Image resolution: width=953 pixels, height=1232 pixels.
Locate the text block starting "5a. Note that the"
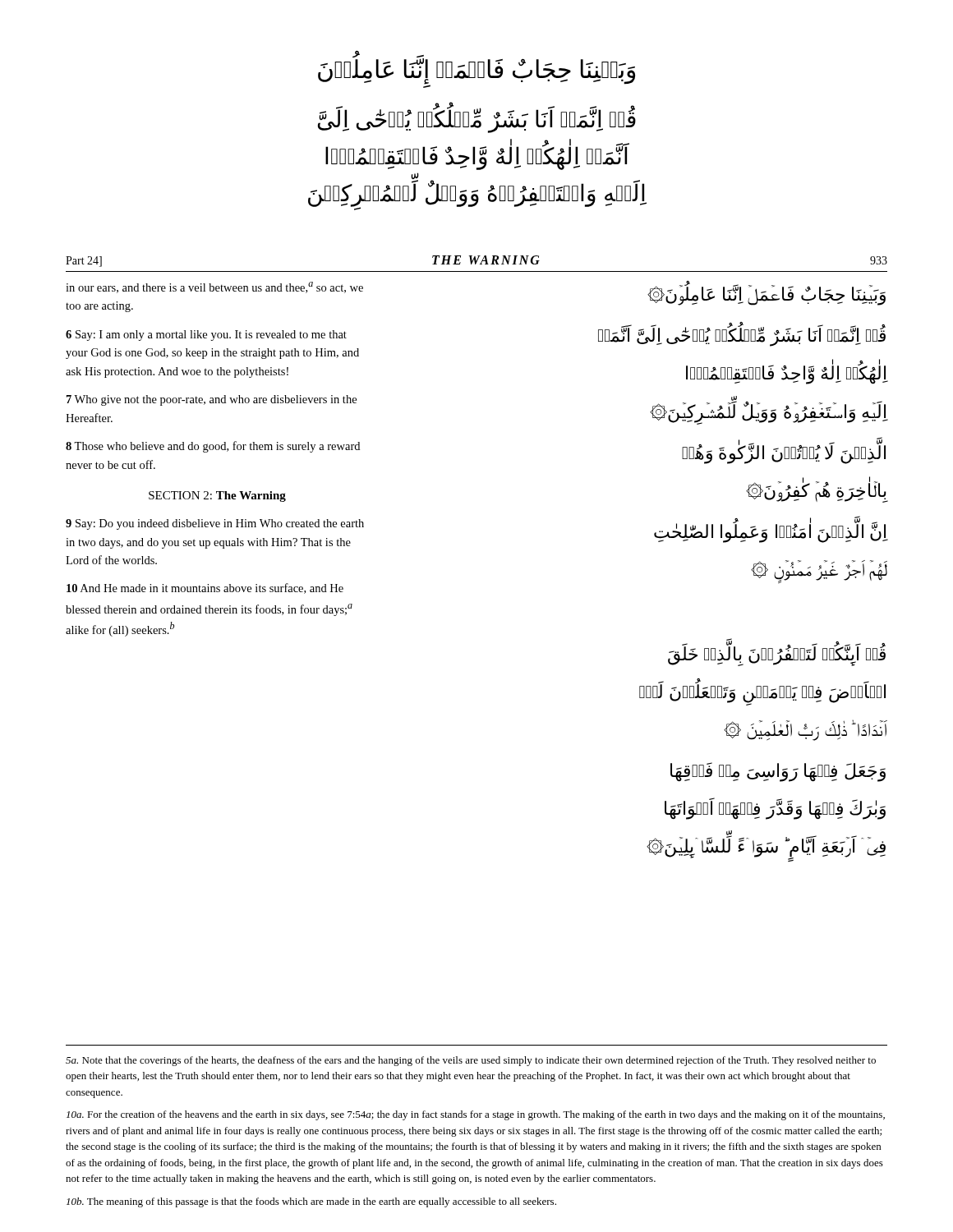471,1076
